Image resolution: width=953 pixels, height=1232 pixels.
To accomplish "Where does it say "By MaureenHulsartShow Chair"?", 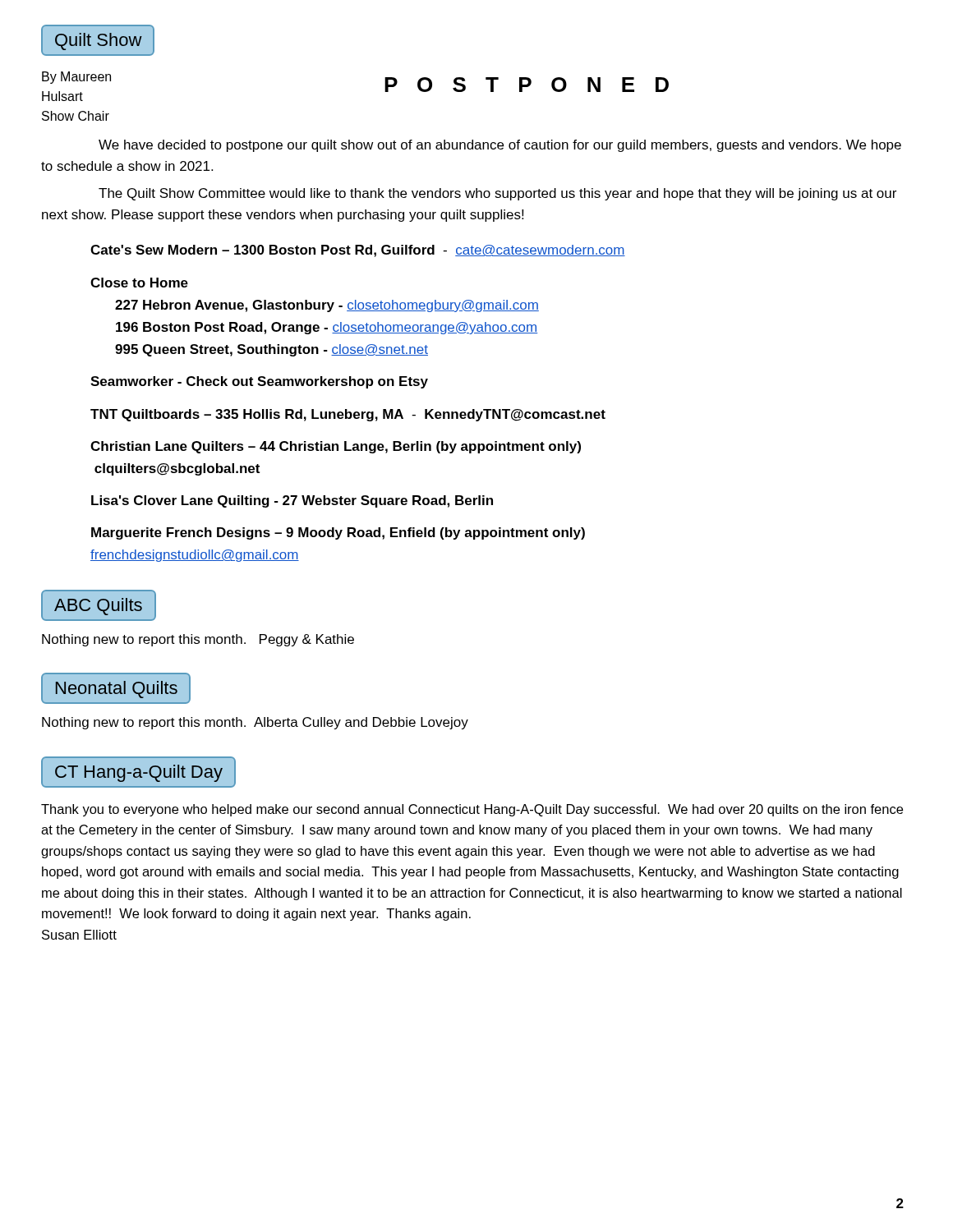I will pos(77,97).
